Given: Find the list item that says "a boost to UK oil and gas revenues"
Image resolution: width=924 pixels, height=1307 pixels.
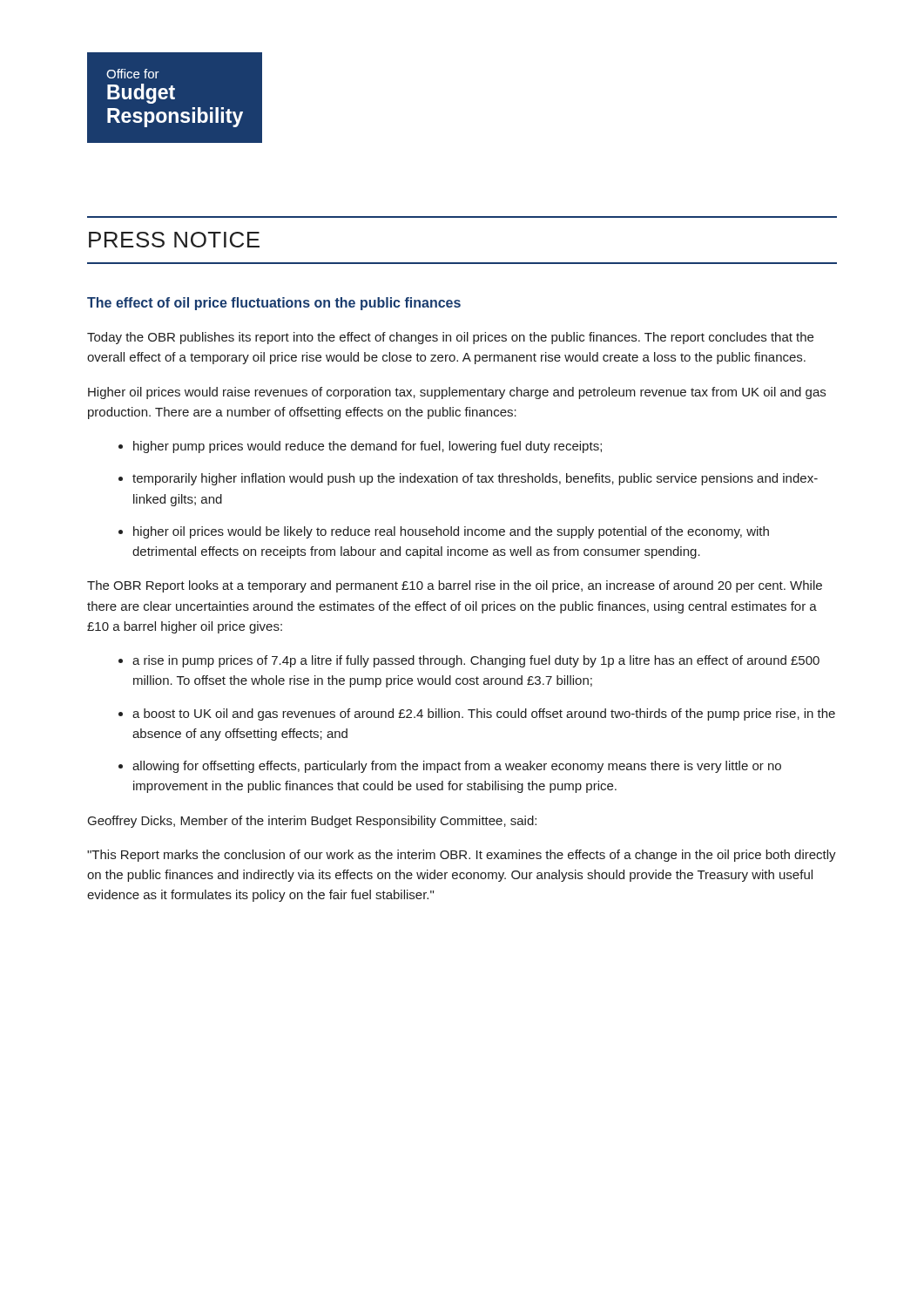Looking at the screenshot, I should click(484, 723).
